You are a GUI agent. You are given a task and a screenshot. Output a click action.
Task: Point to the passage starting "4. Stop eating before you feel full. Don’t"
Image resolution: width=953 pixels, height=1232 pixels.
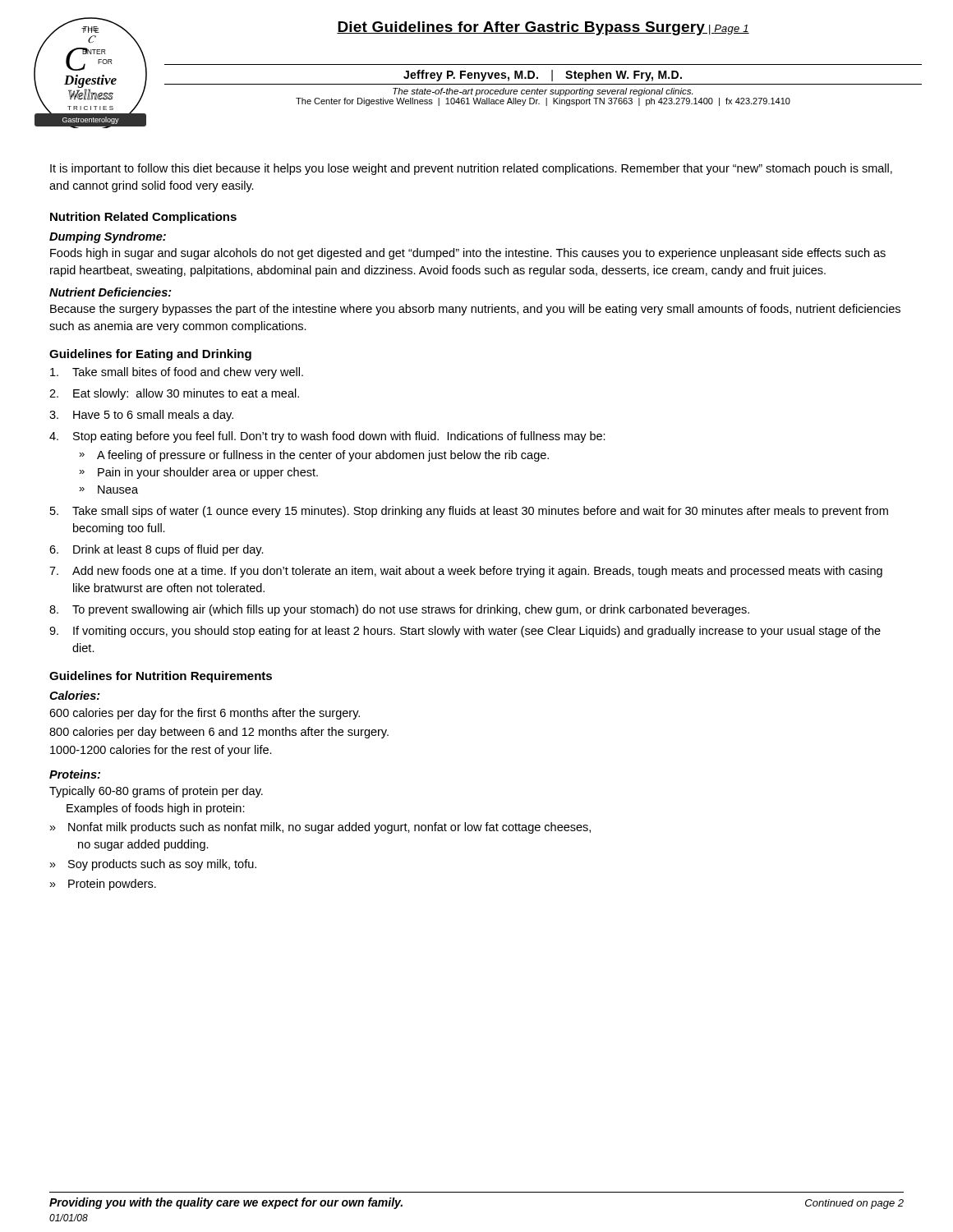476,463
